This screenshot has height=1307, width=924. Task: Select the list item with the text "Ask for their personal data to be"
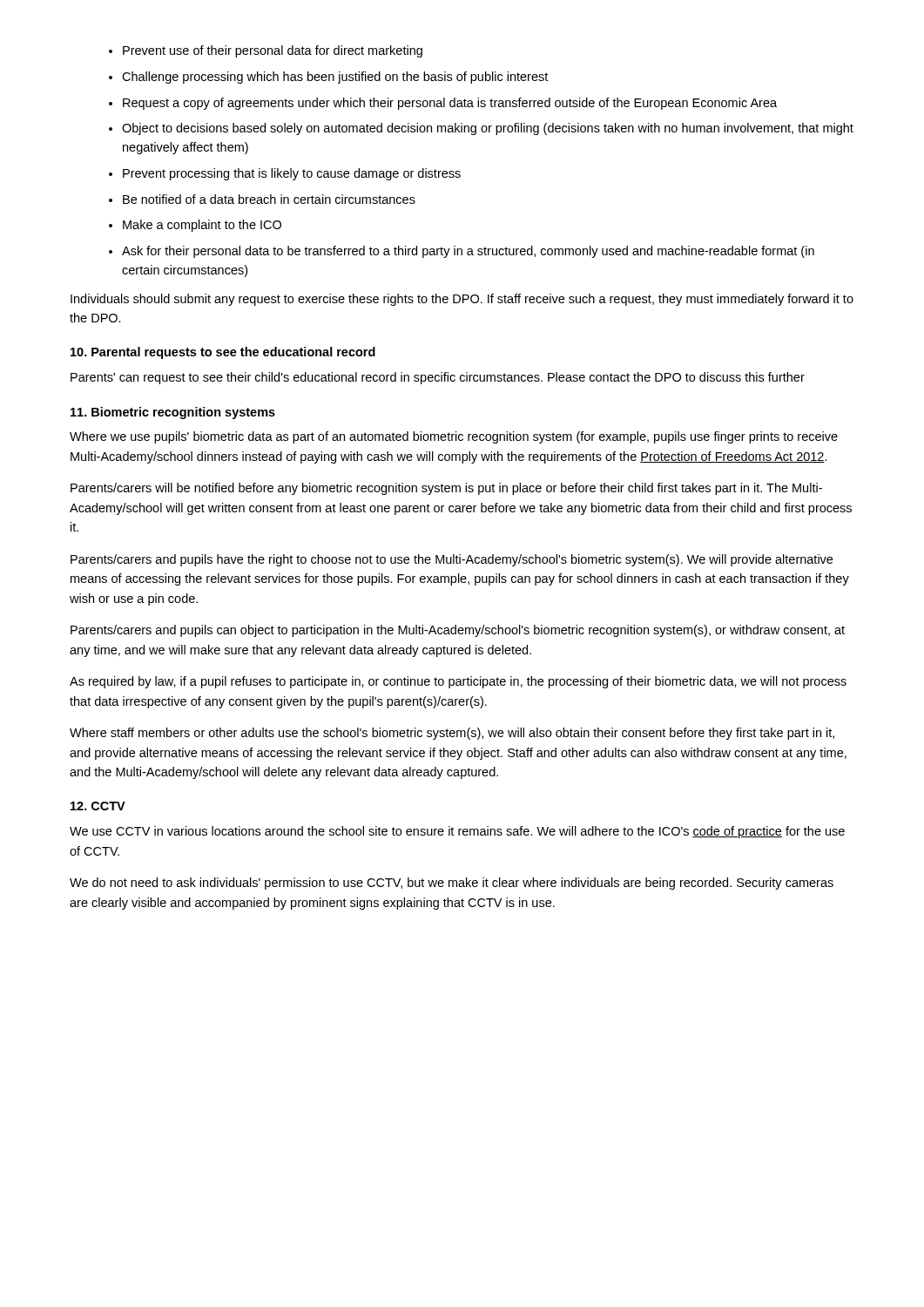(x=488, y=261)
